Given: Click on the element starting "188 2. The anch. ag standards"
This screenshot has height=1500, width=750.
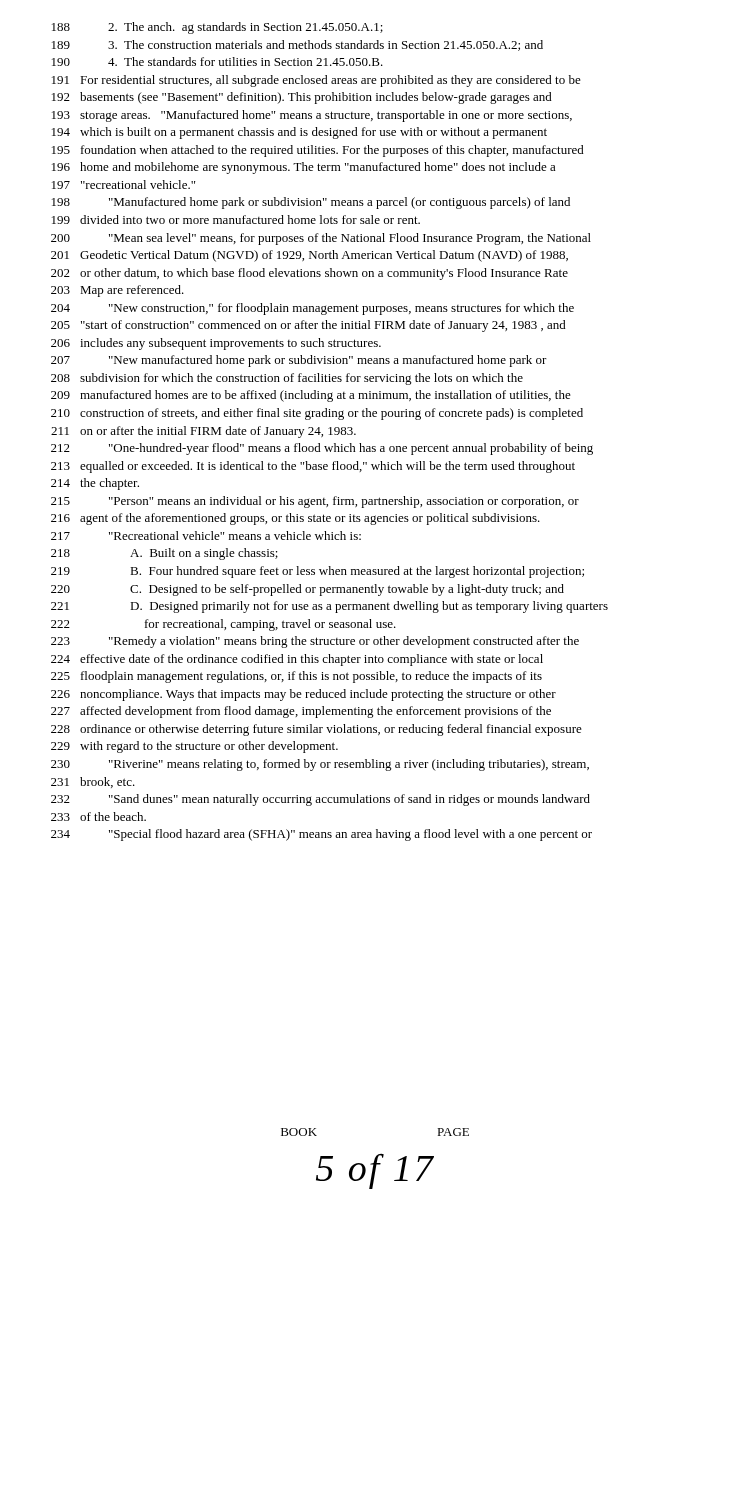Looking at the screenshot, I should click(379, 27).
